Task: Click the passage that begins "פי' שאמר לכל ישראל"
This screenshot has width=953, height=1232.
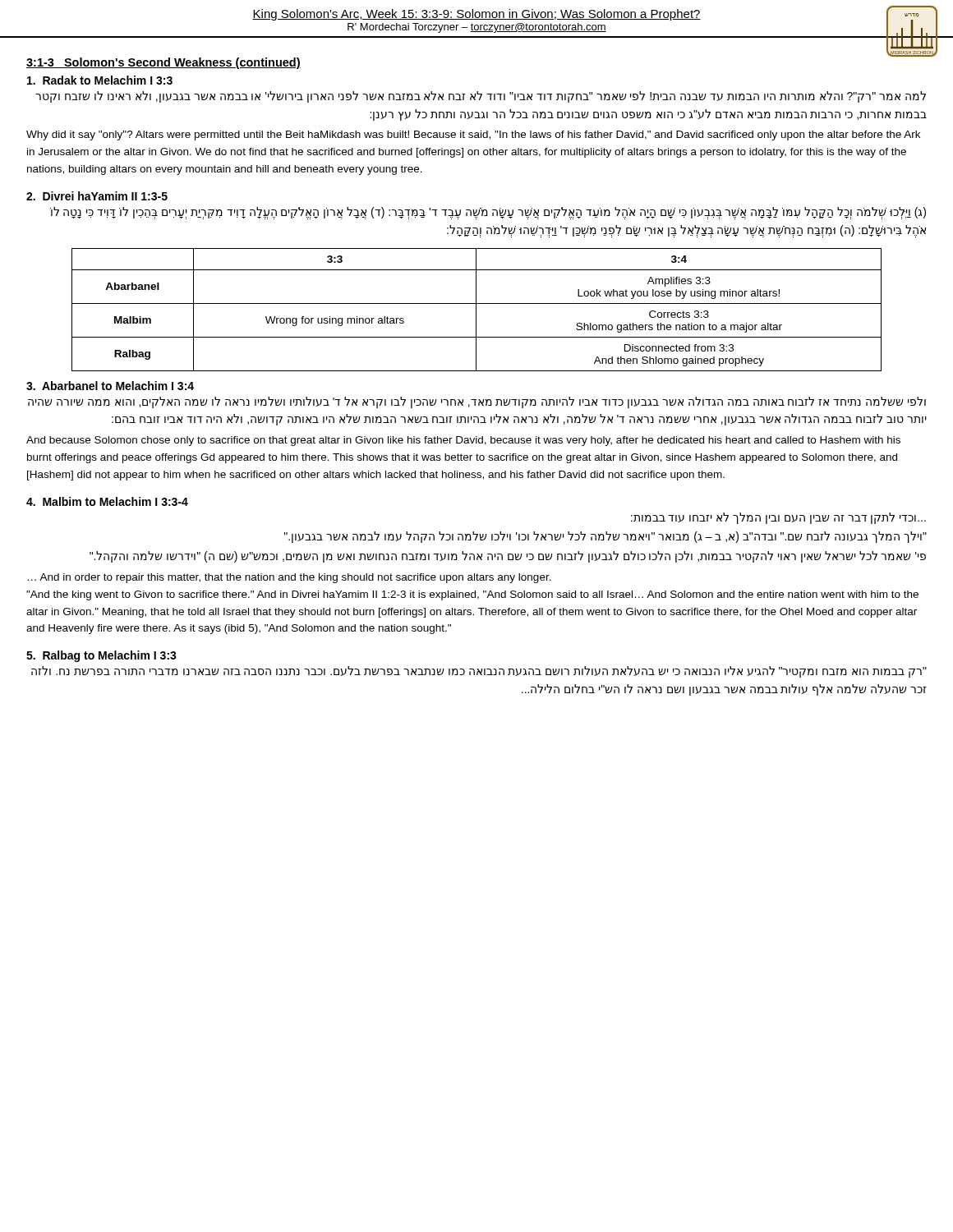Action: pos(508,556)
